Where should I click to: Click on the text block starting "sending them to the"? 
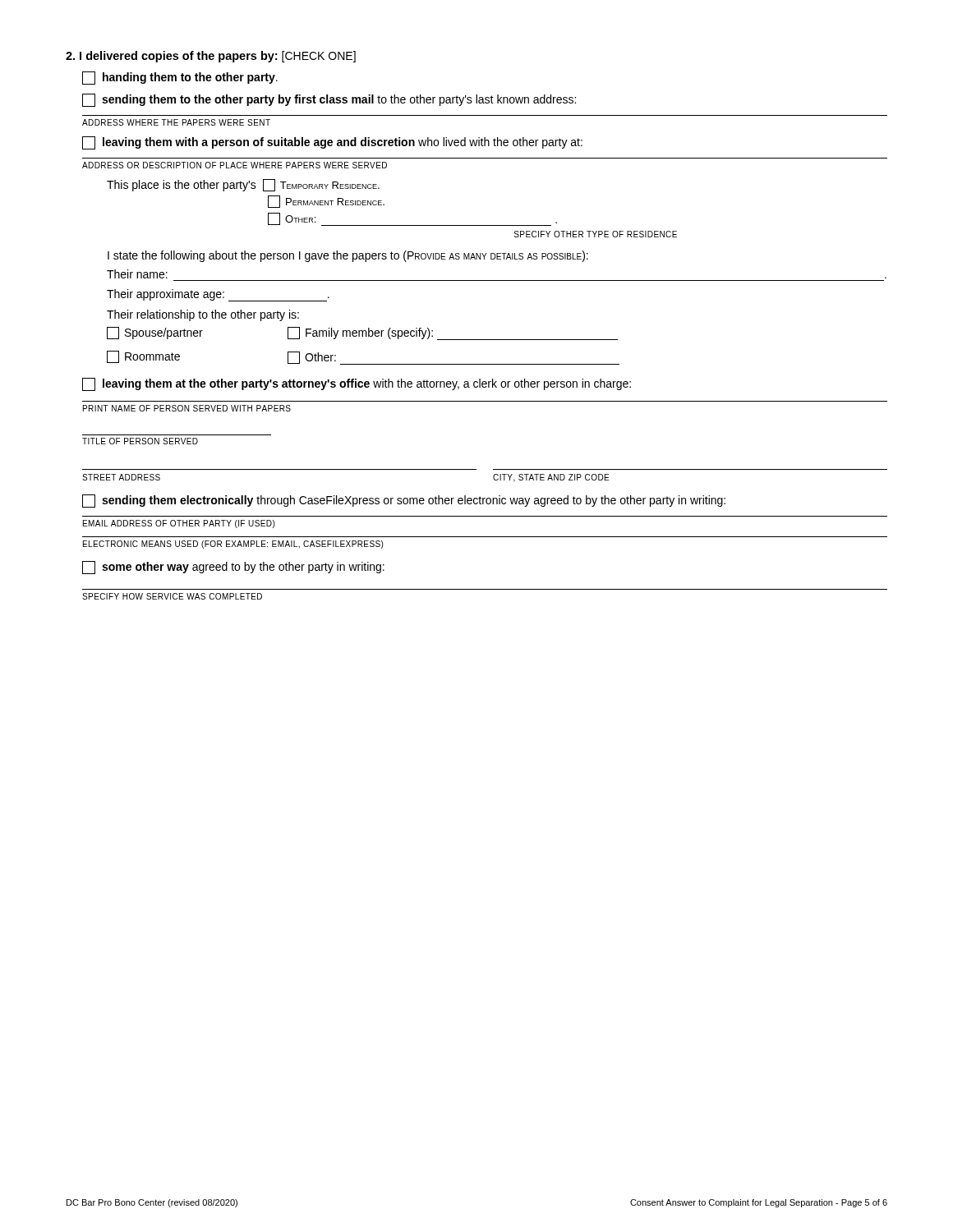330,100
